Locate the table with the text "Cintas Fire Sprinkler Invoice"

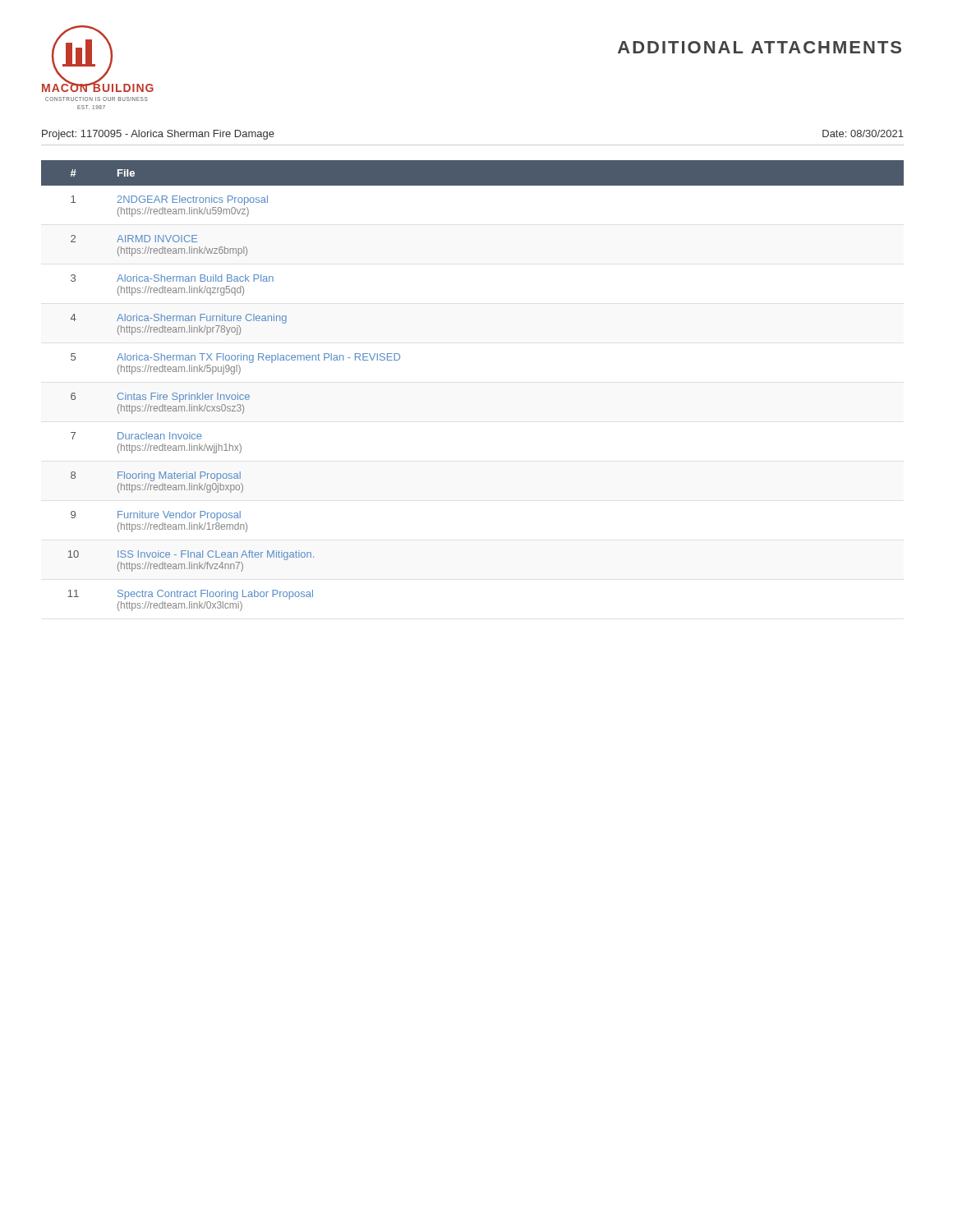tap(472, 390)
